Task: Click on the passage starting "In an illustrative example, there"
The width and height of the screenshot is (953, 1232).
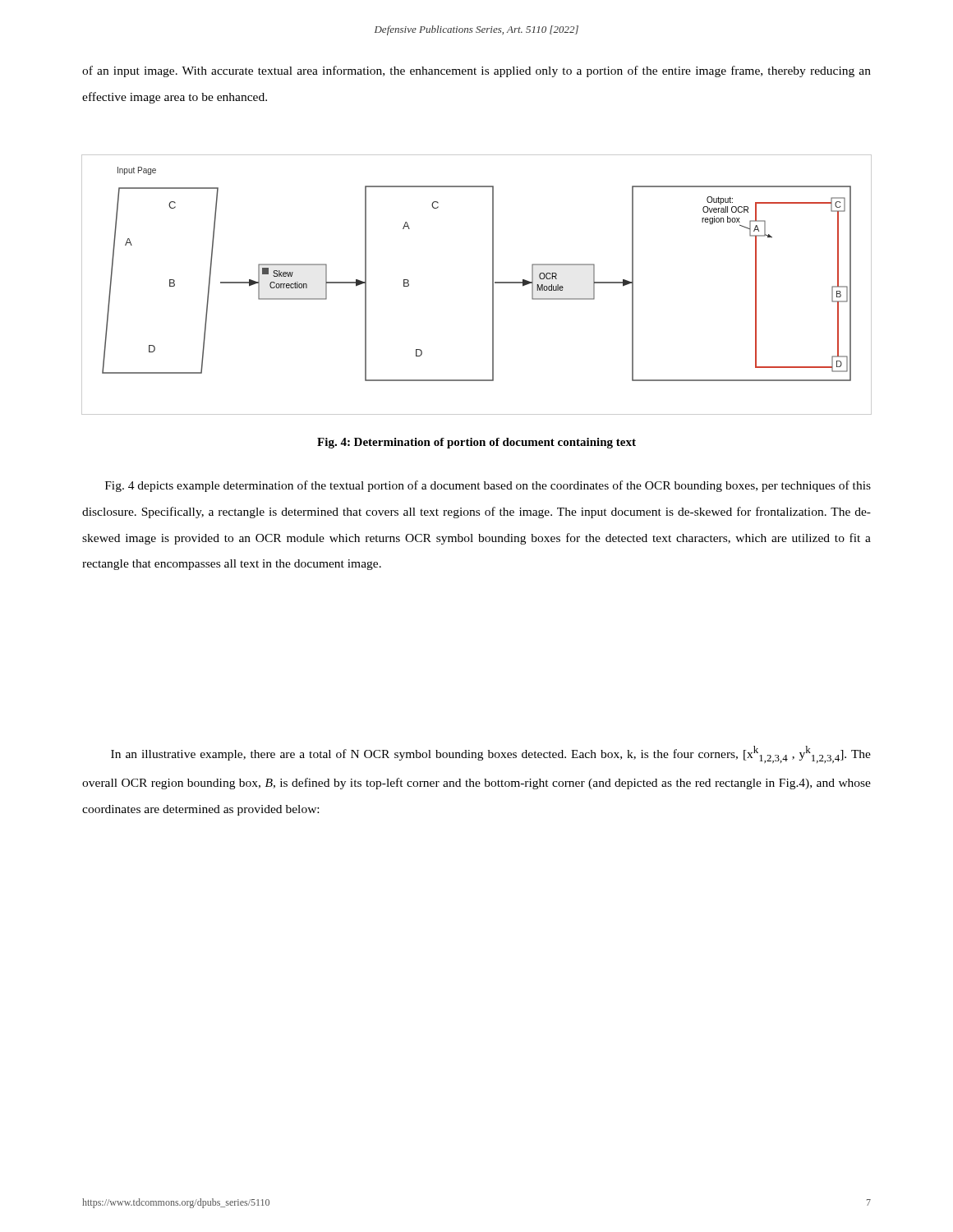Action: [476, 779]
